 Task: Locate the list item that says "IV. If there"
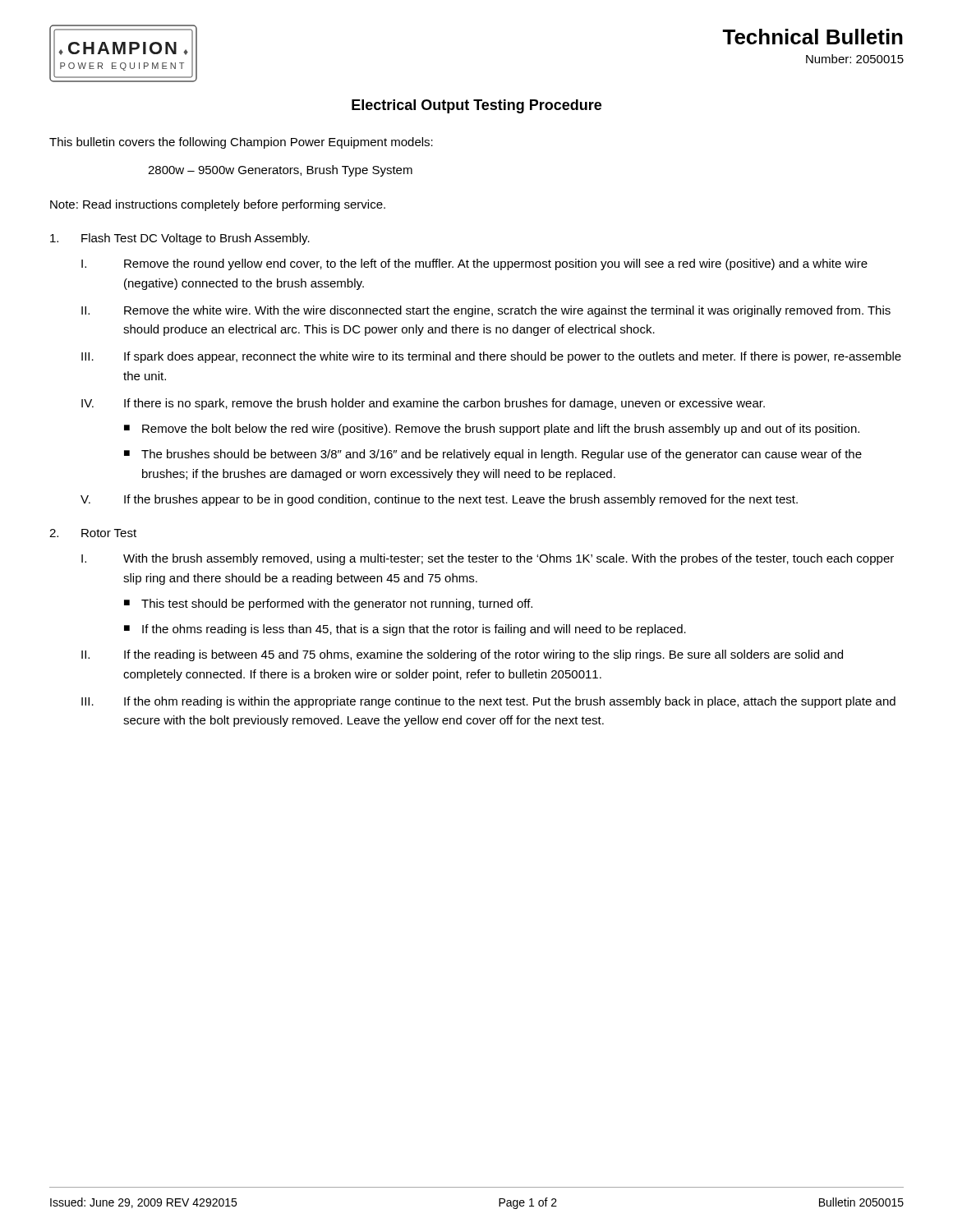pos(492,403)
